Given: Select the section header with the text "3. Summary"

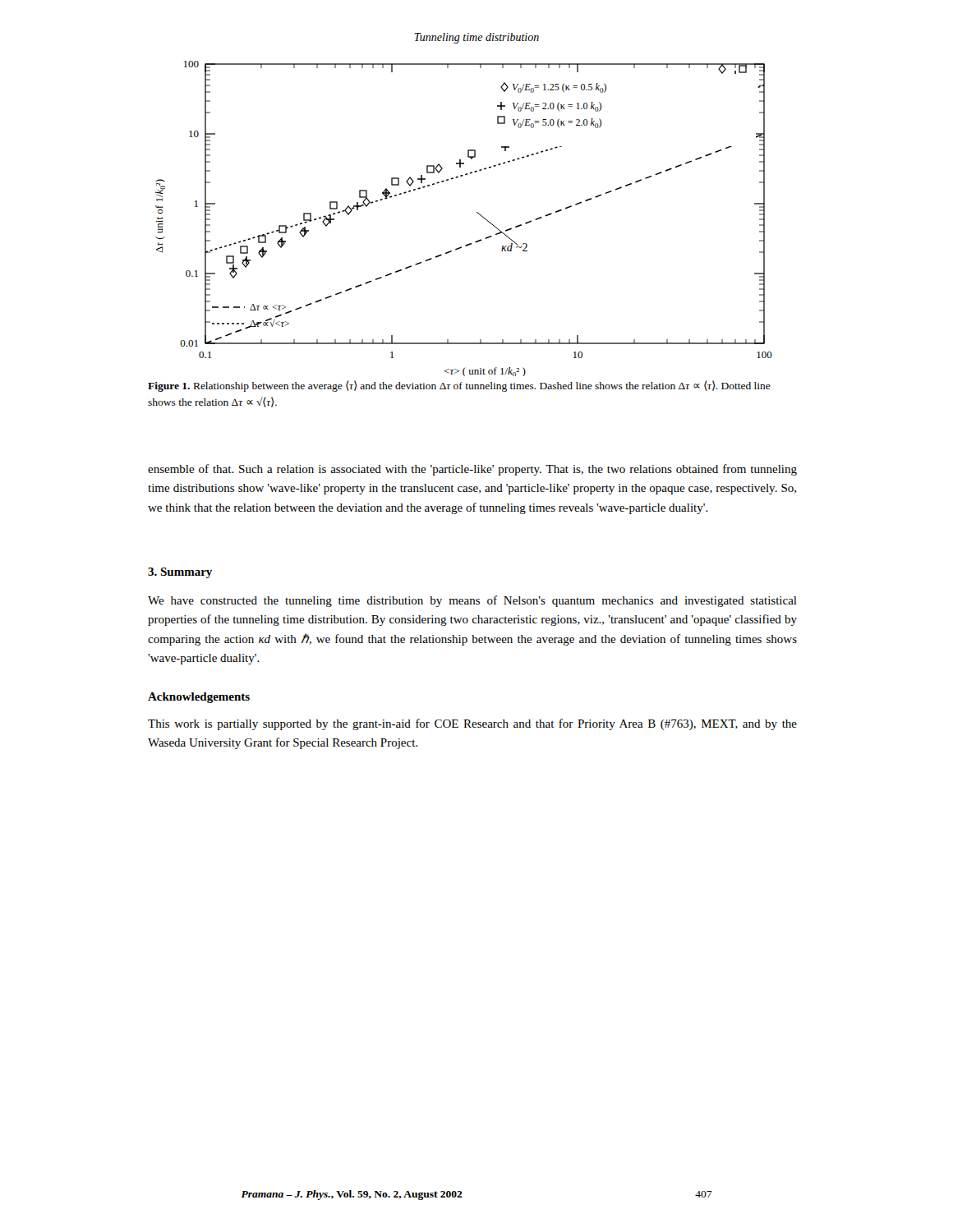Looking at the screenshot, I should tap(180, 572).
